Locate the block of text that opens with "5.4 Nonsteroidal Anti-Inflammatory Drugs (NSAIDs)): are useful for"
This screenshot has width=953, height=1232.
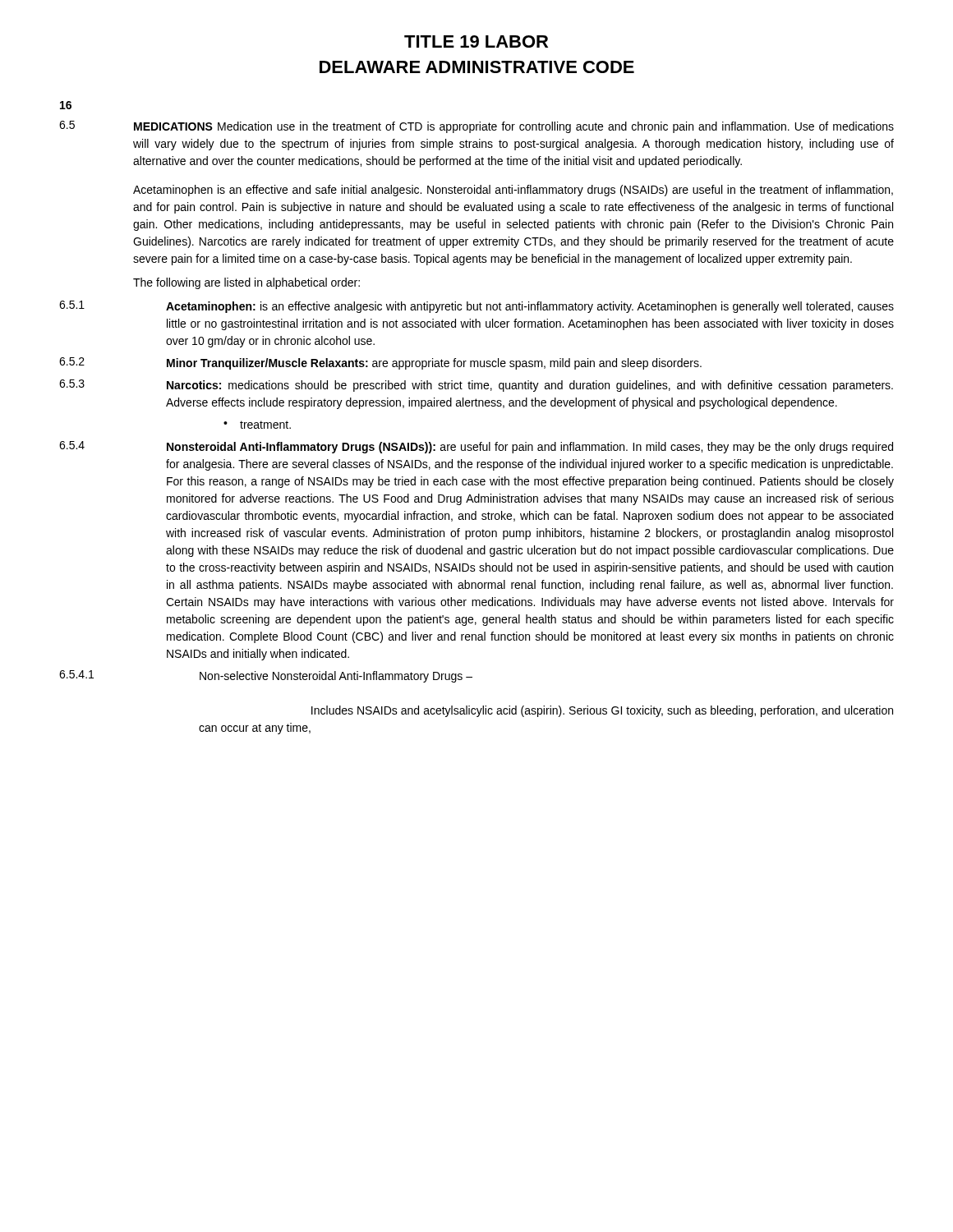click(x=476, y=550)
